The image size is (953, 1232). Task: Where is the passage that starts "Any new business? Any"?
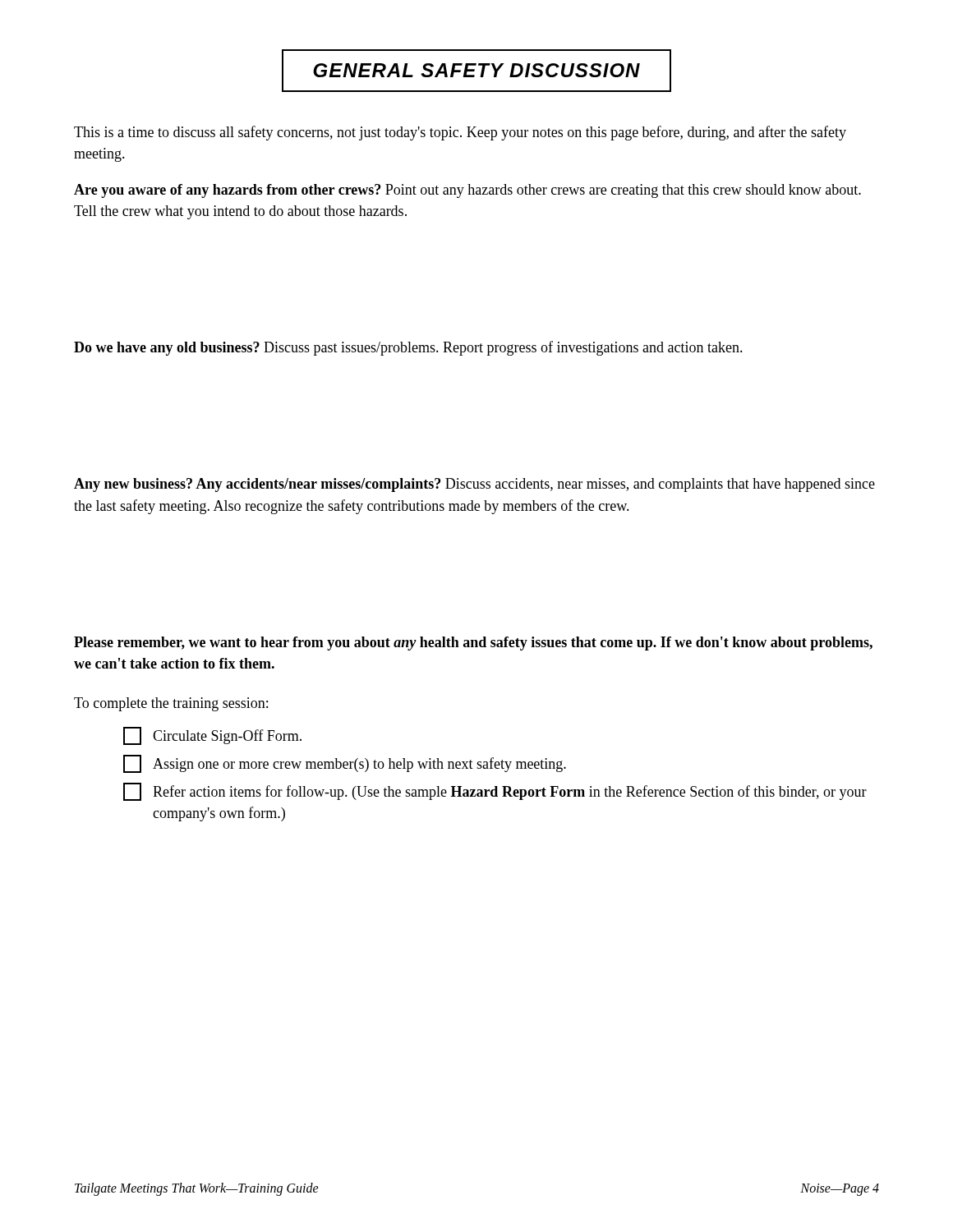click(474, 495)
